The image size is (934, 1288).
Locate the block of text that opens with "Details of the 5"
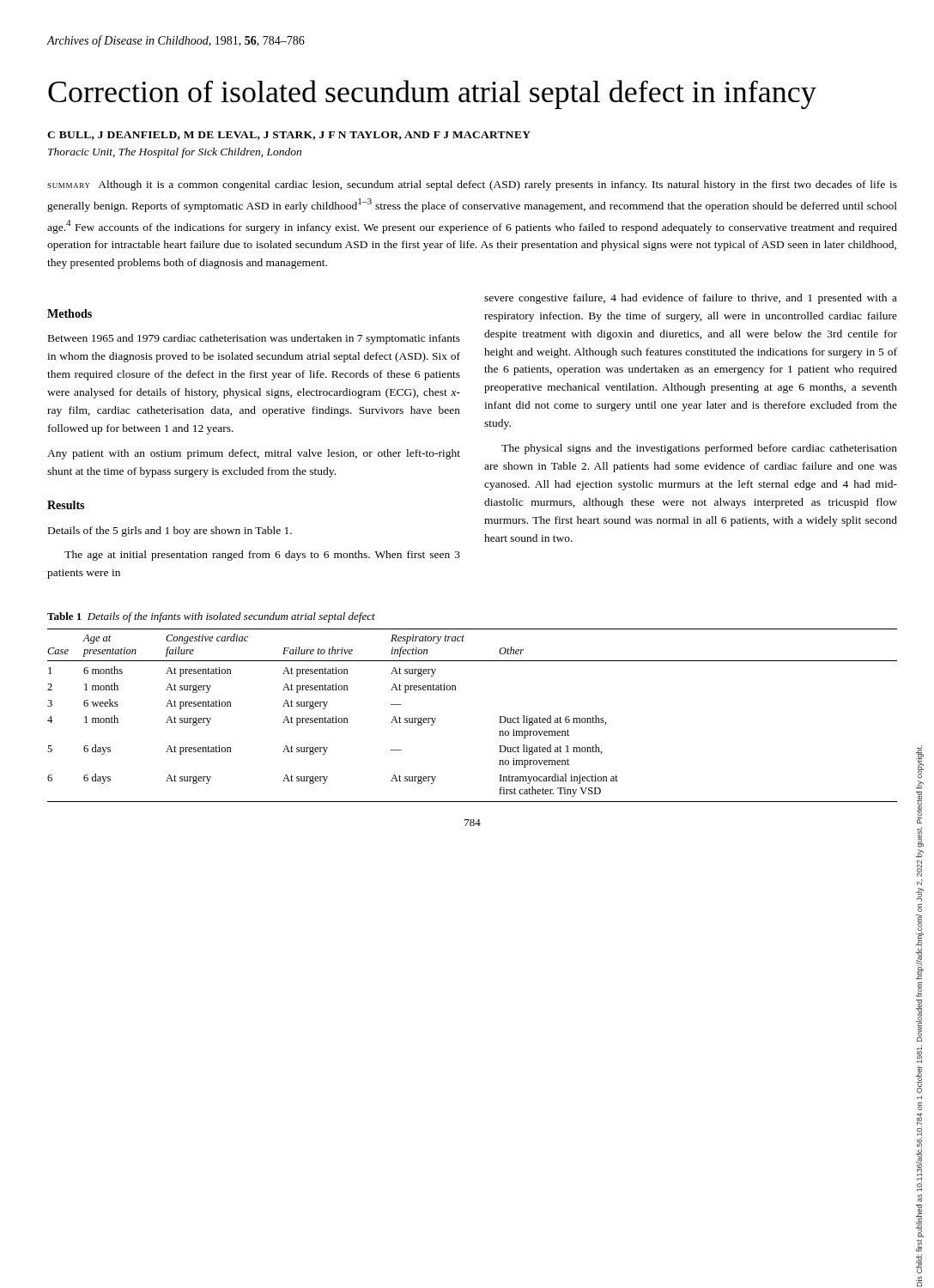pyautogui.click(x=254, y=552)
